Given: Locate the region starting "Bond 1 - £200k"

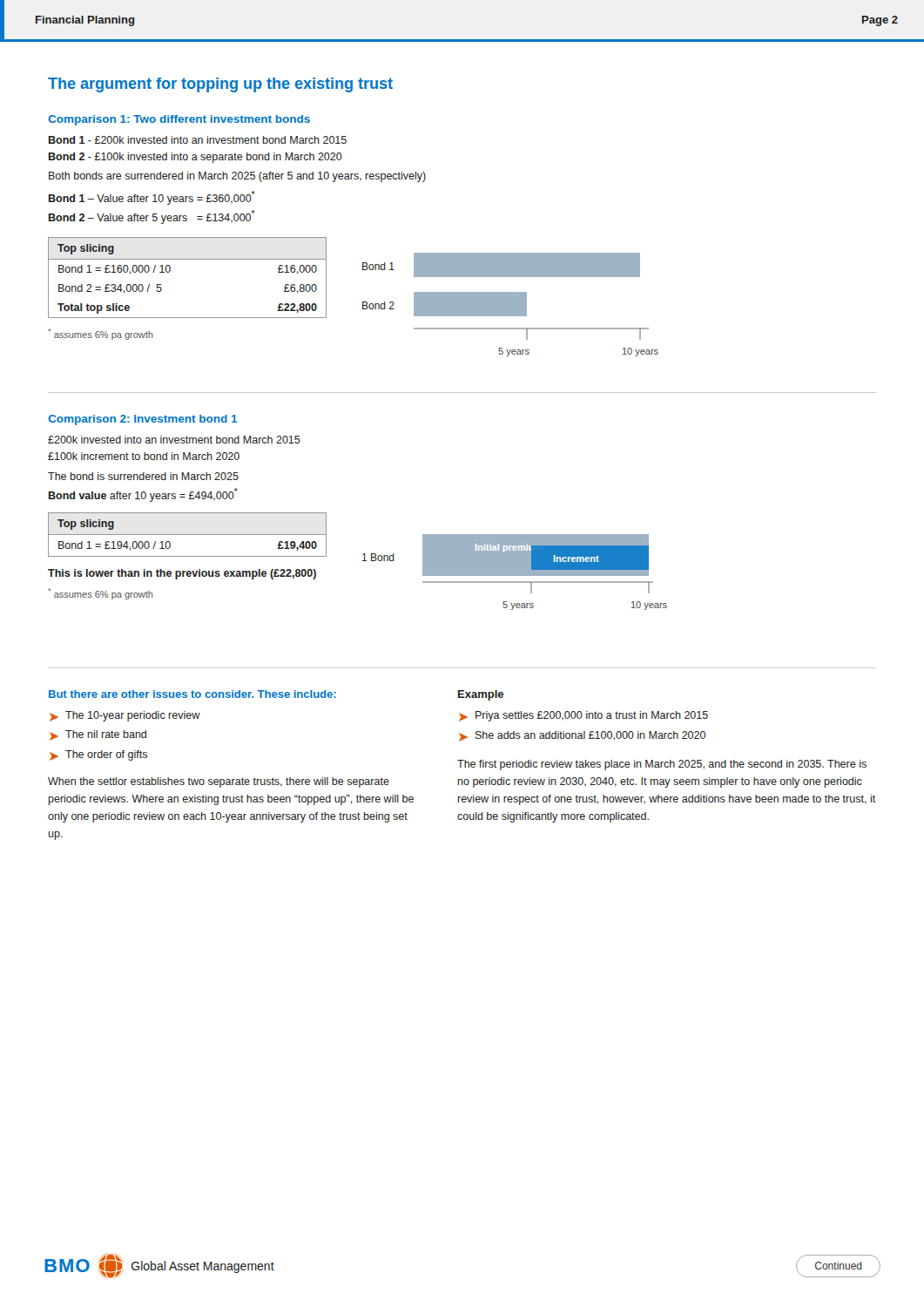Looking at the screenshot, I should click(x=197, y=148).
